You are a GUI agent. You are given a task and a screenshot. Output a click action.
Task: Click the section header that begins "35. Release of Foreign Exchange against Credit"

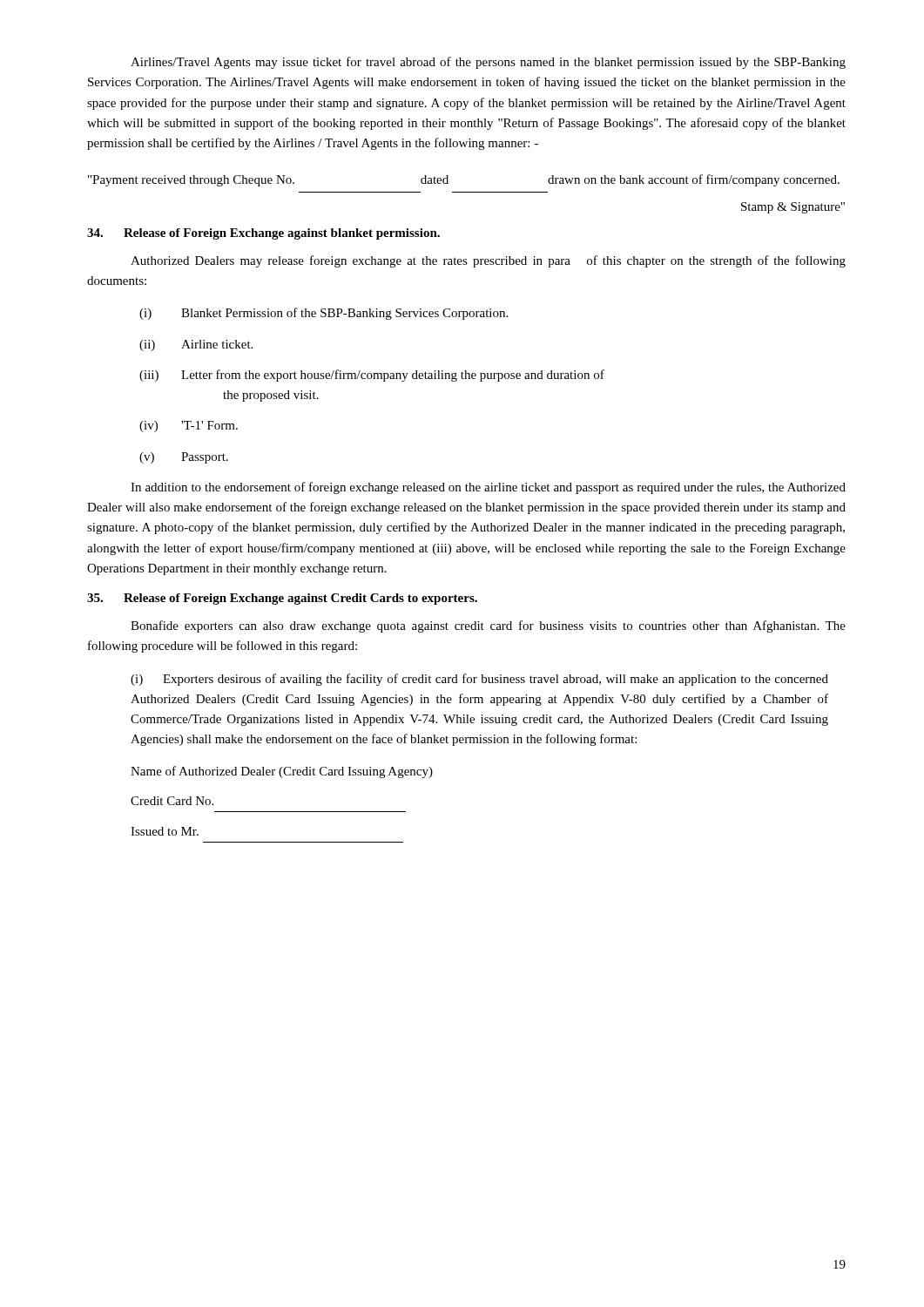click(282, 598)
